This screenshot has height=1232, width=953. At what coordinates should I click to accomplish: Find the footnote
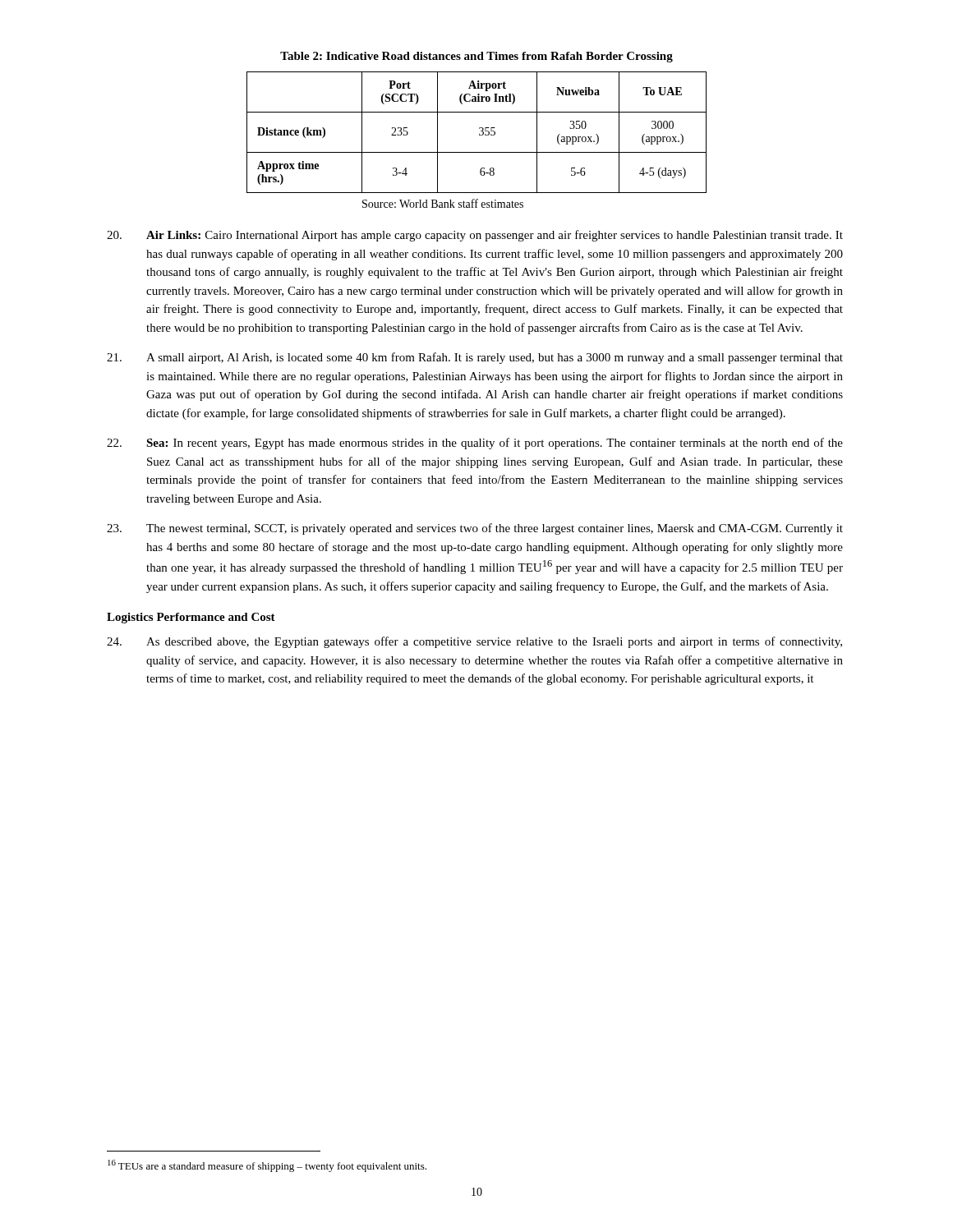pyautogui.click(x=267, y=1165)
